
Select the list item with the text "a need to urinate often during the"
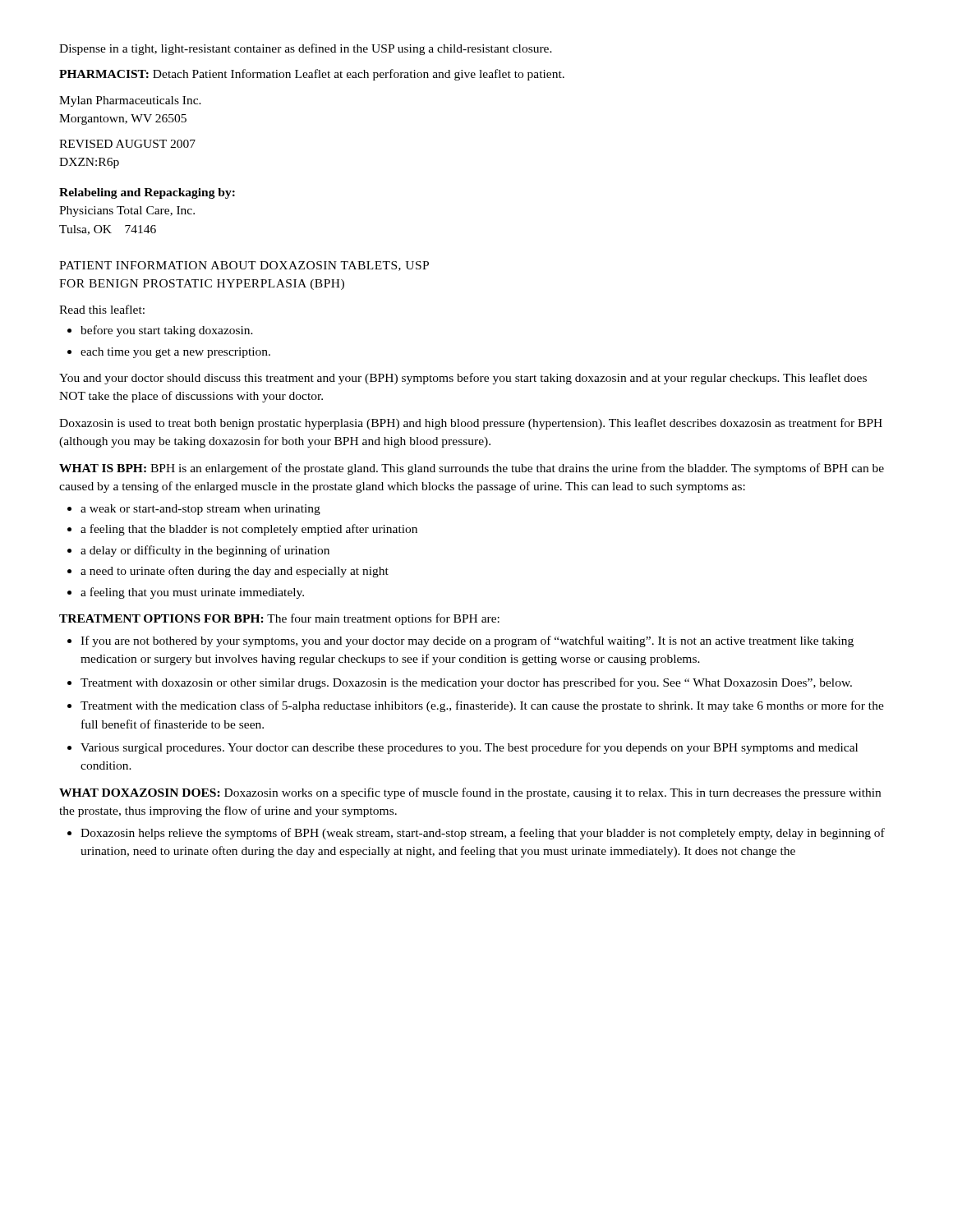click(x=235, y=571)
